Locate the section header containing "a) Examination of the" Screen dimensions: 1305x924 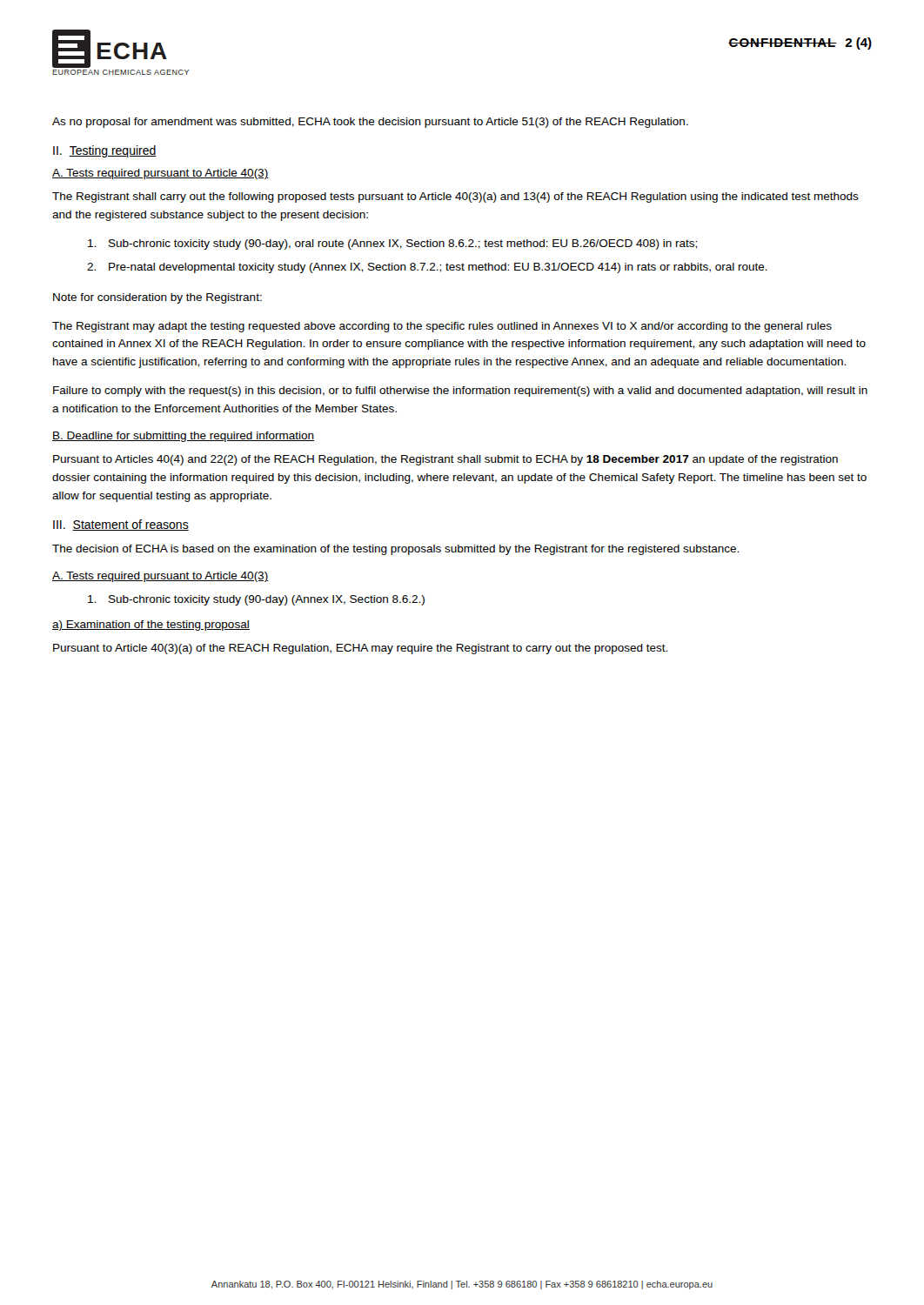(151, 624)
